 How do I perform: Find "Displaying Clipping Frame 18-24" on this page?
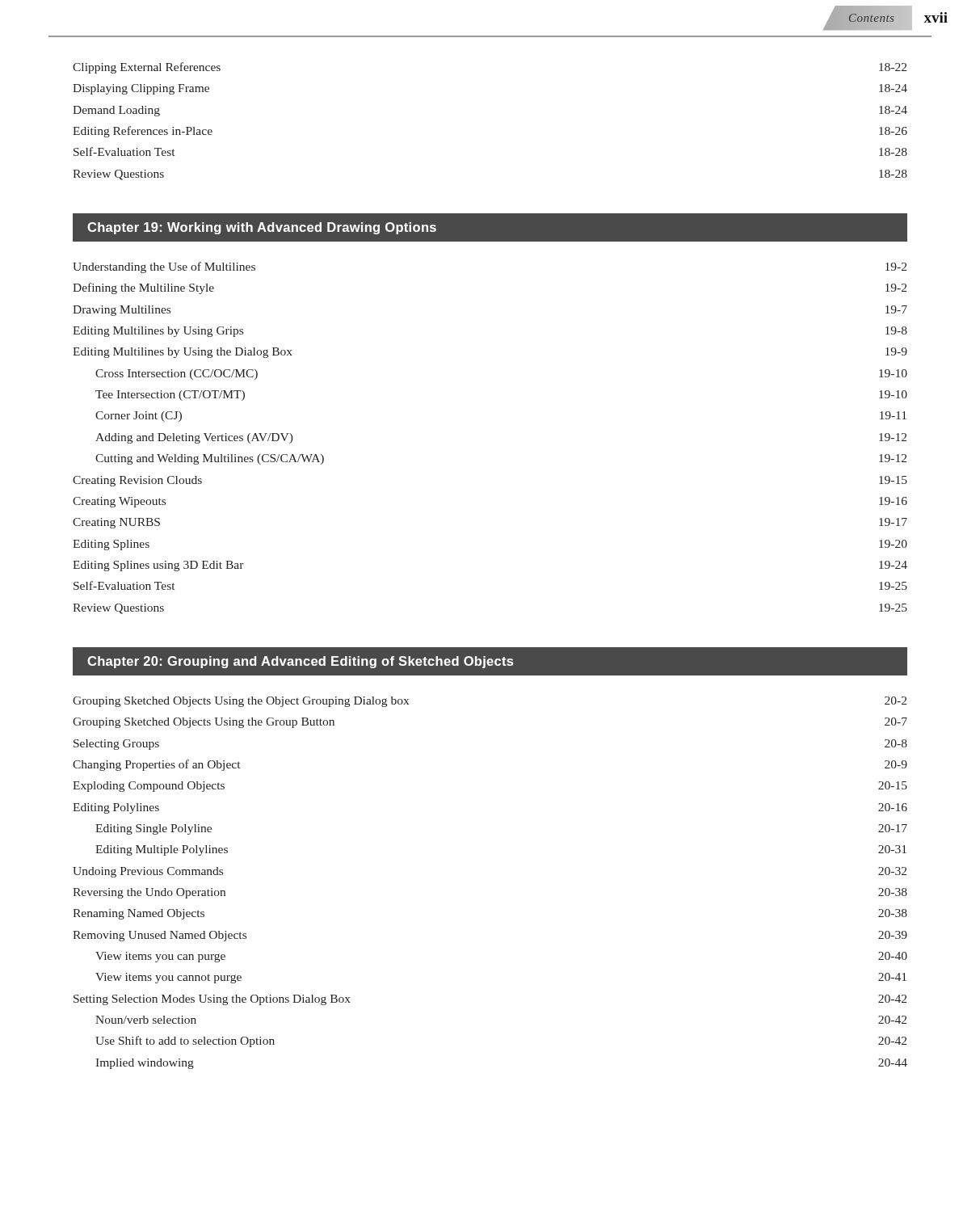coord(141,89)
